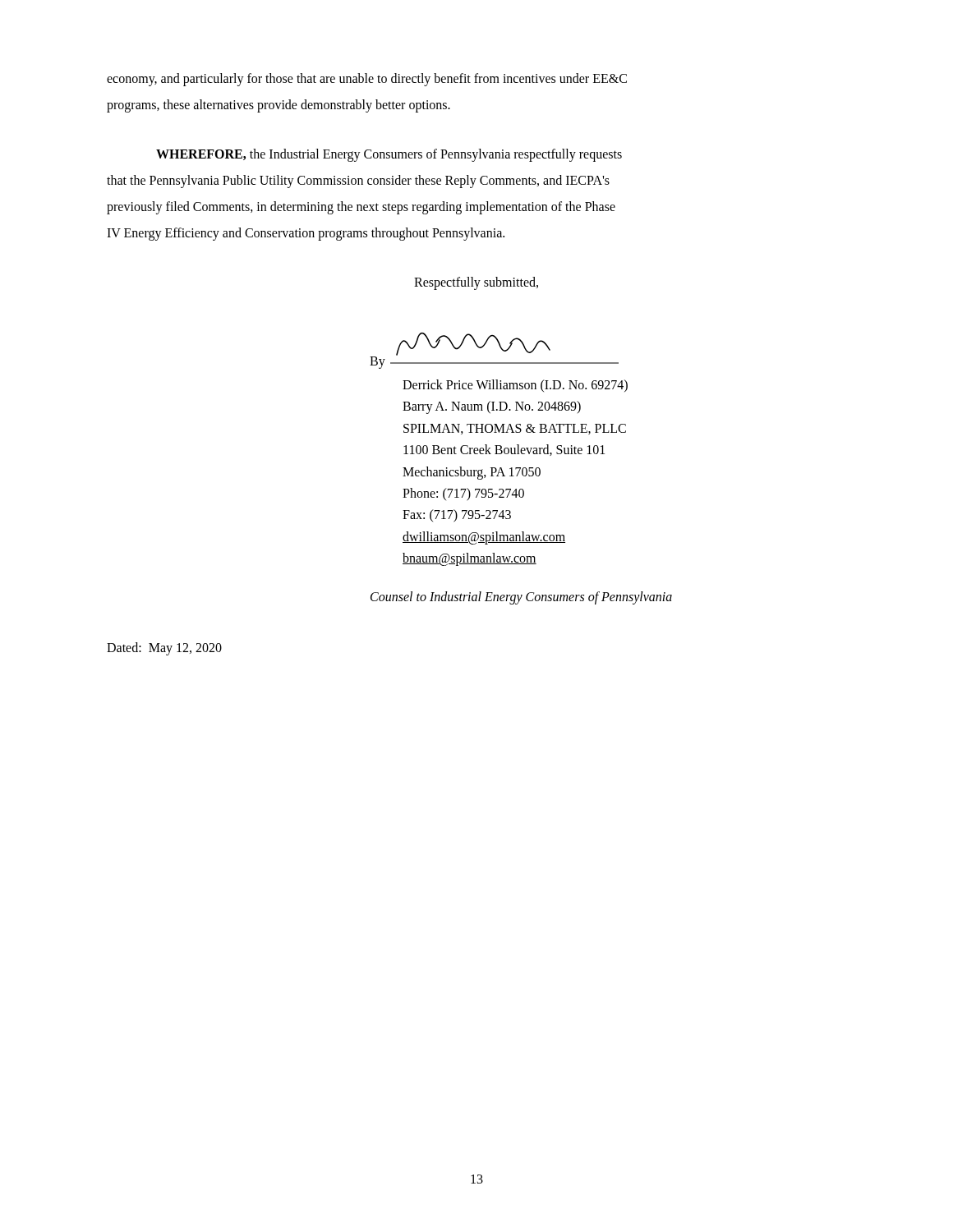
Task: Point to the region starting "economy, and particularly for those that are"
Action: click(367, 78)
